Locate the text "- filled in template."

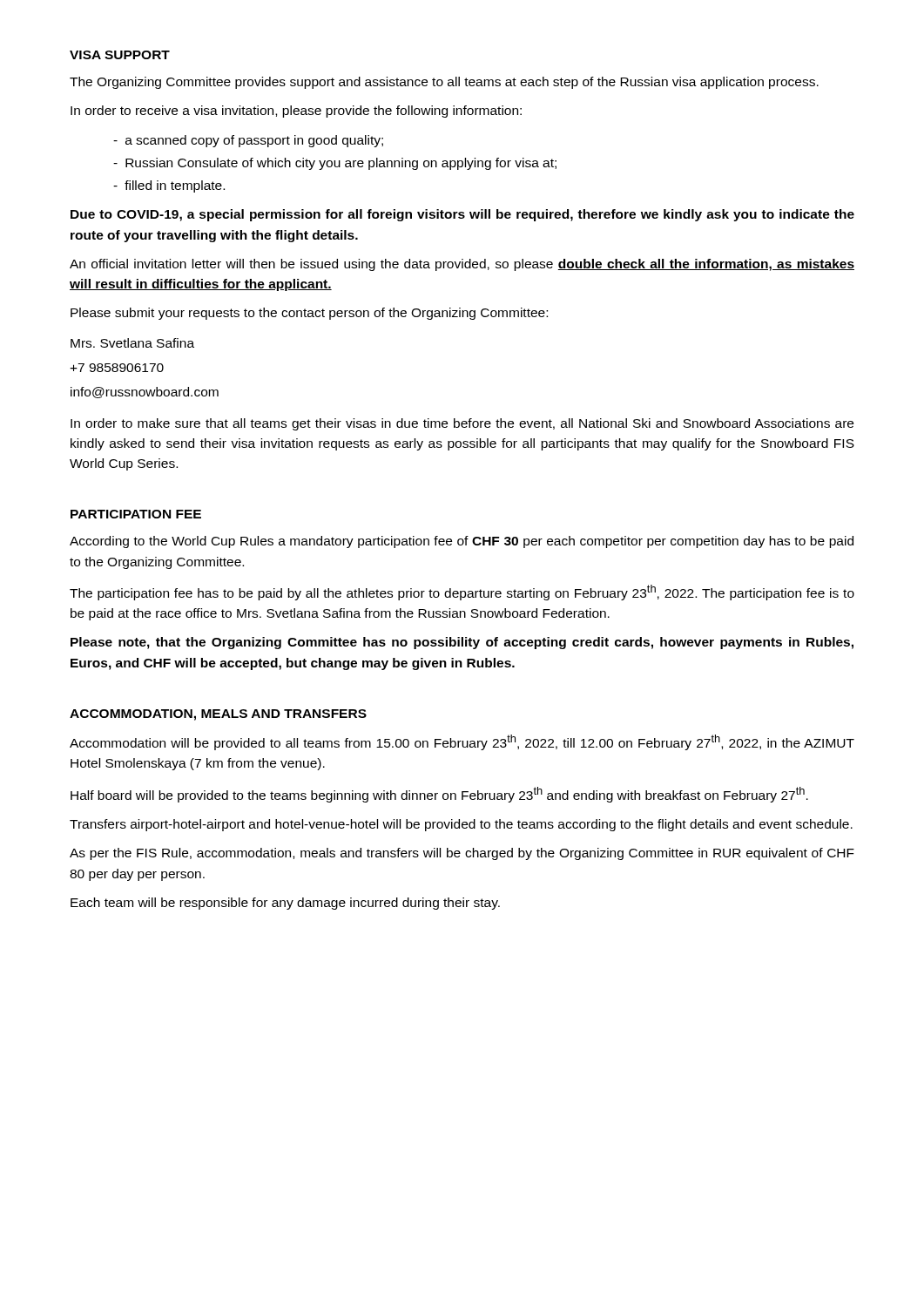point(170,185)
